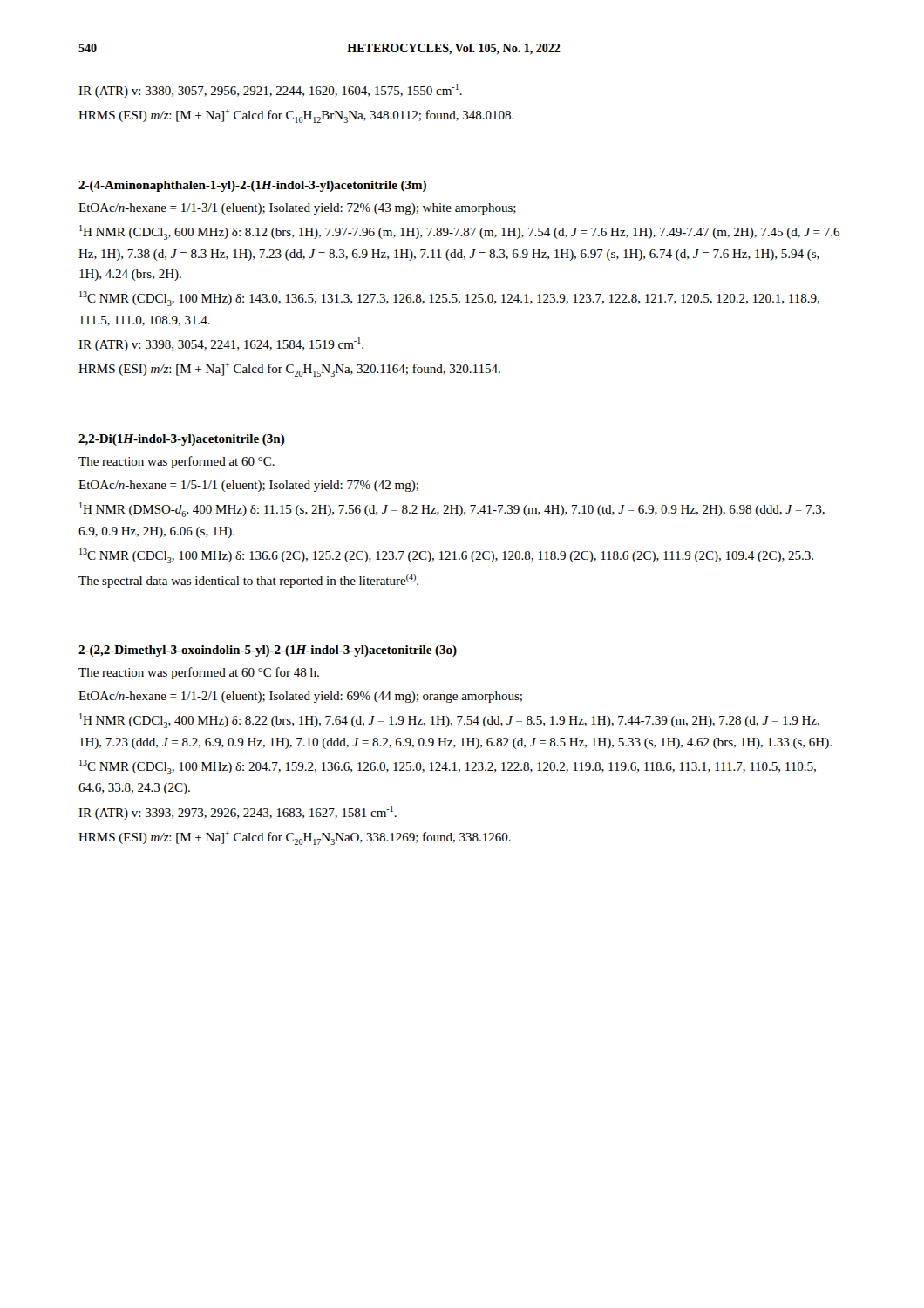Find the text block that reads "IR (ATR) v: 3398, 3054, 2241, 1624, 1584,"
Screen dimensions: 1308x924
point(221,343)
